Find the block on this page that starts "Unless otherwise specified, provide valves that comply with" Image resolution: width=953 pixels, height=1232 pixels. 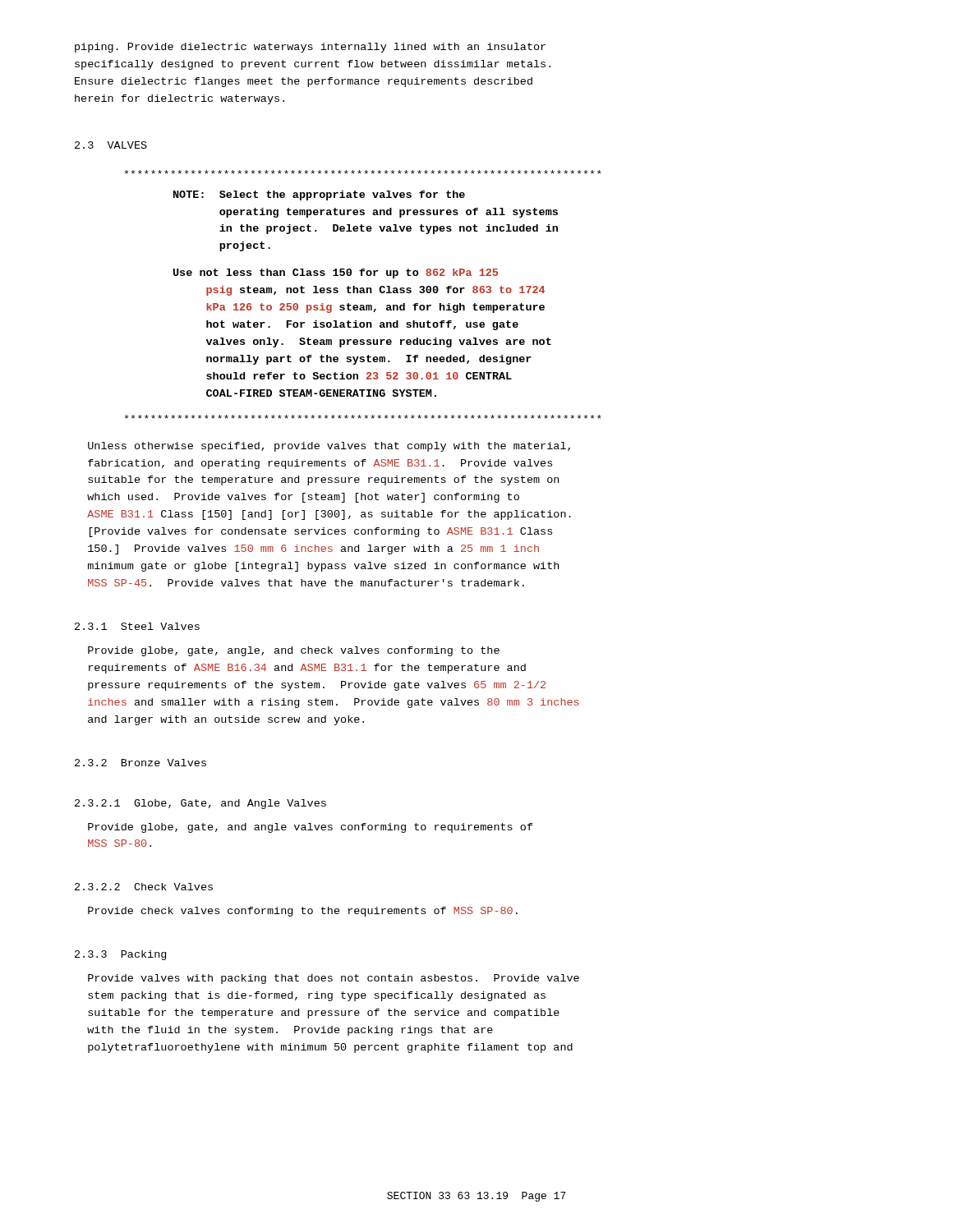coord(324,515)
